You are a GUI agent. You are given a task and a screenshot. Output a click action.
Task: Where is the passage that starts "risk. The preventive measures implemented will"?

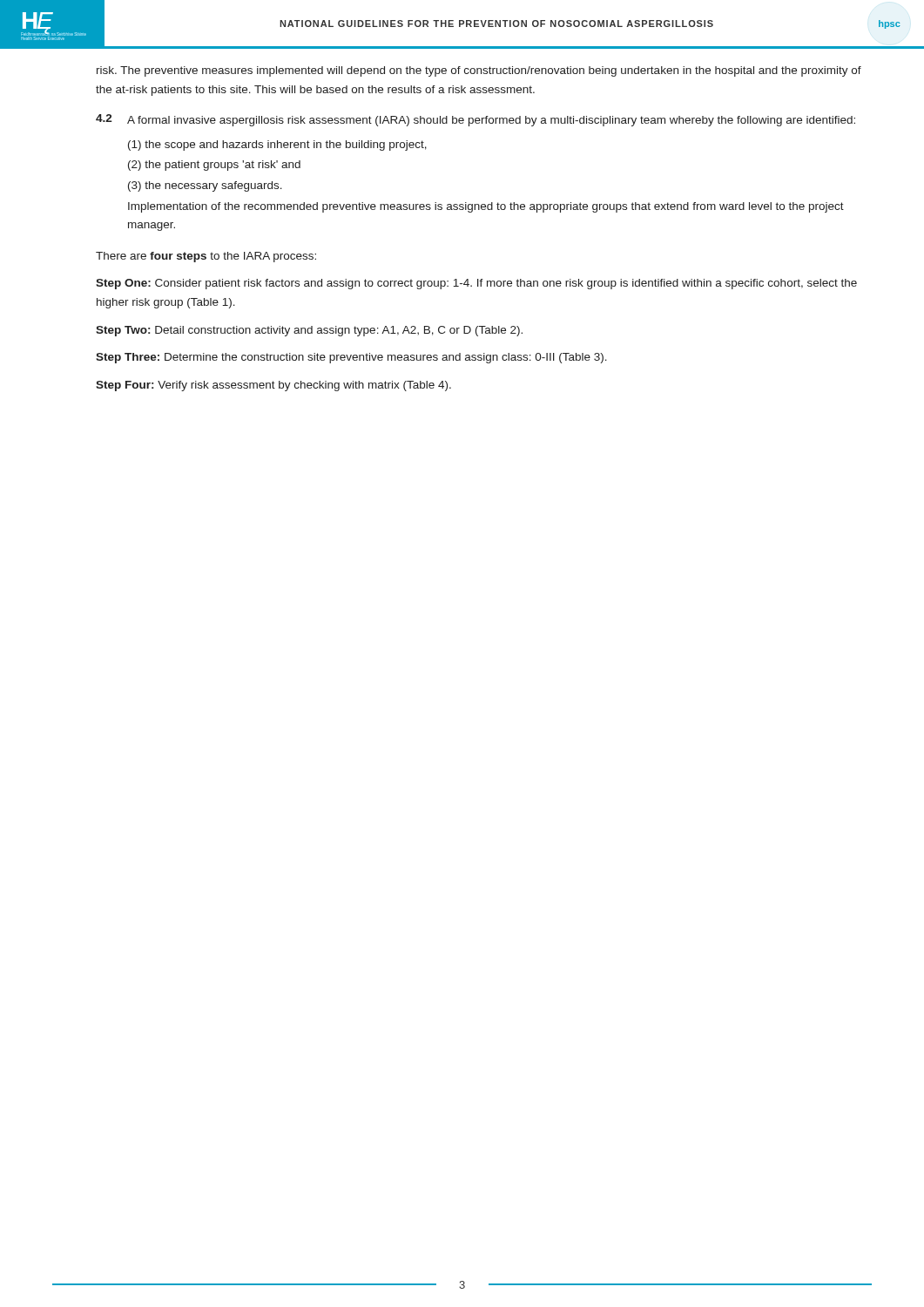click(x=478, y=80)
